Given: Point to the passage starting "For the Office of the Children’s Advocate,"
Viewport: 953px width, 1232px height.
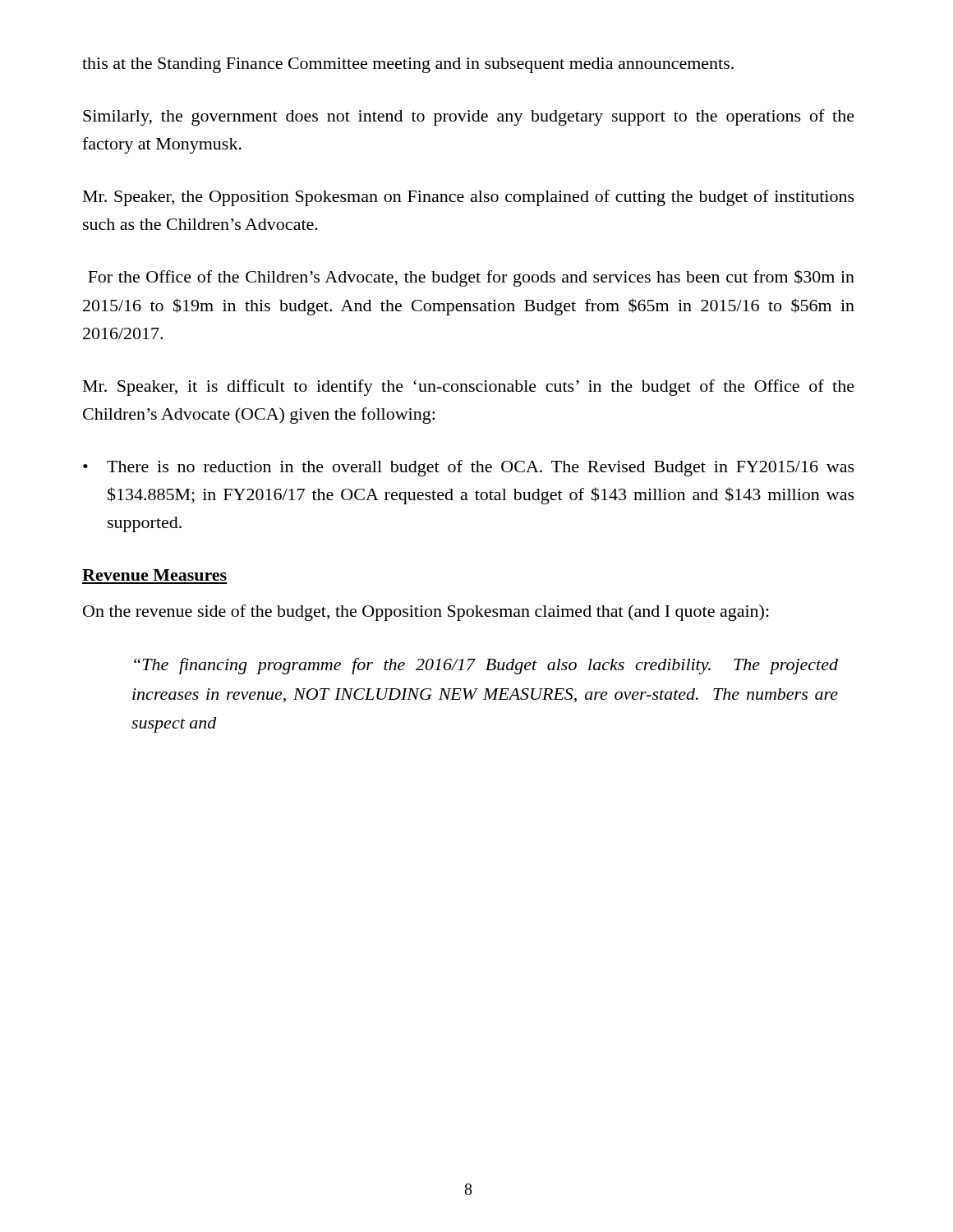Looking at the screenshot, I should pyautogui.click(x=468, y=305).
